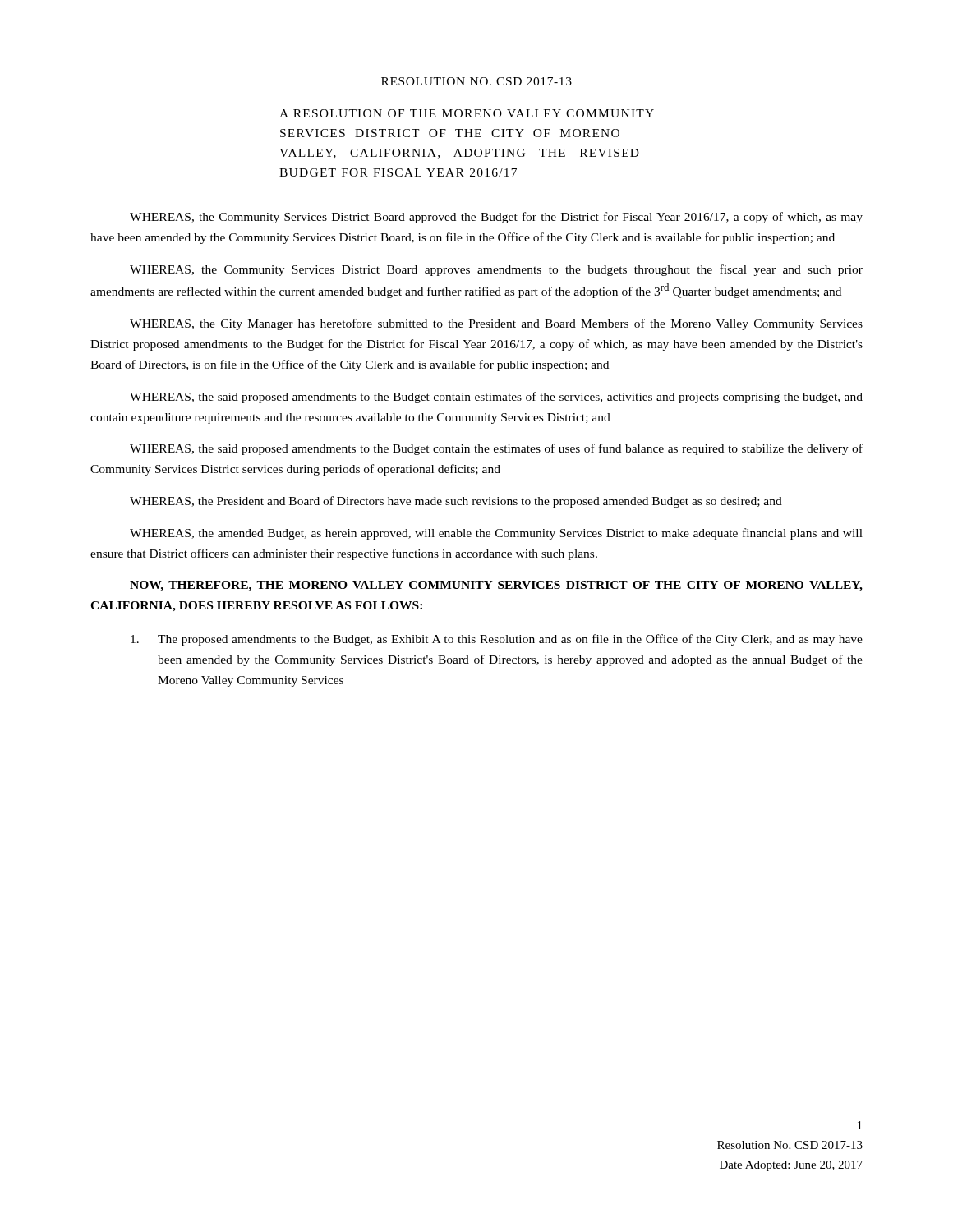Find the list item containing "The proposed amendments to the Budget,"
953x1232 pixels.
(496, 660)
